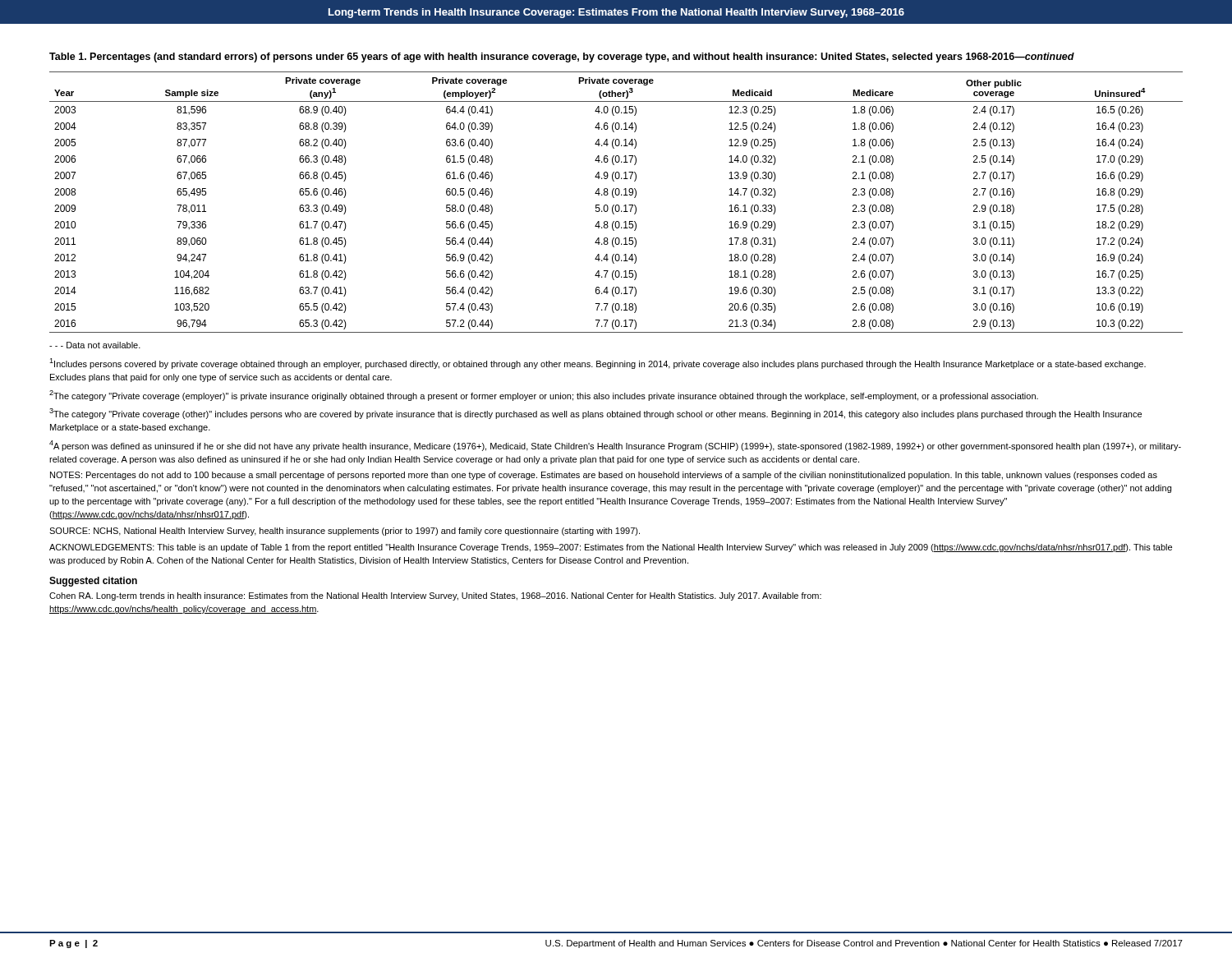Click the passage that begins "ACKNOWLEDGEMENTS: This table is an update of Table"

tap(616, 555)
